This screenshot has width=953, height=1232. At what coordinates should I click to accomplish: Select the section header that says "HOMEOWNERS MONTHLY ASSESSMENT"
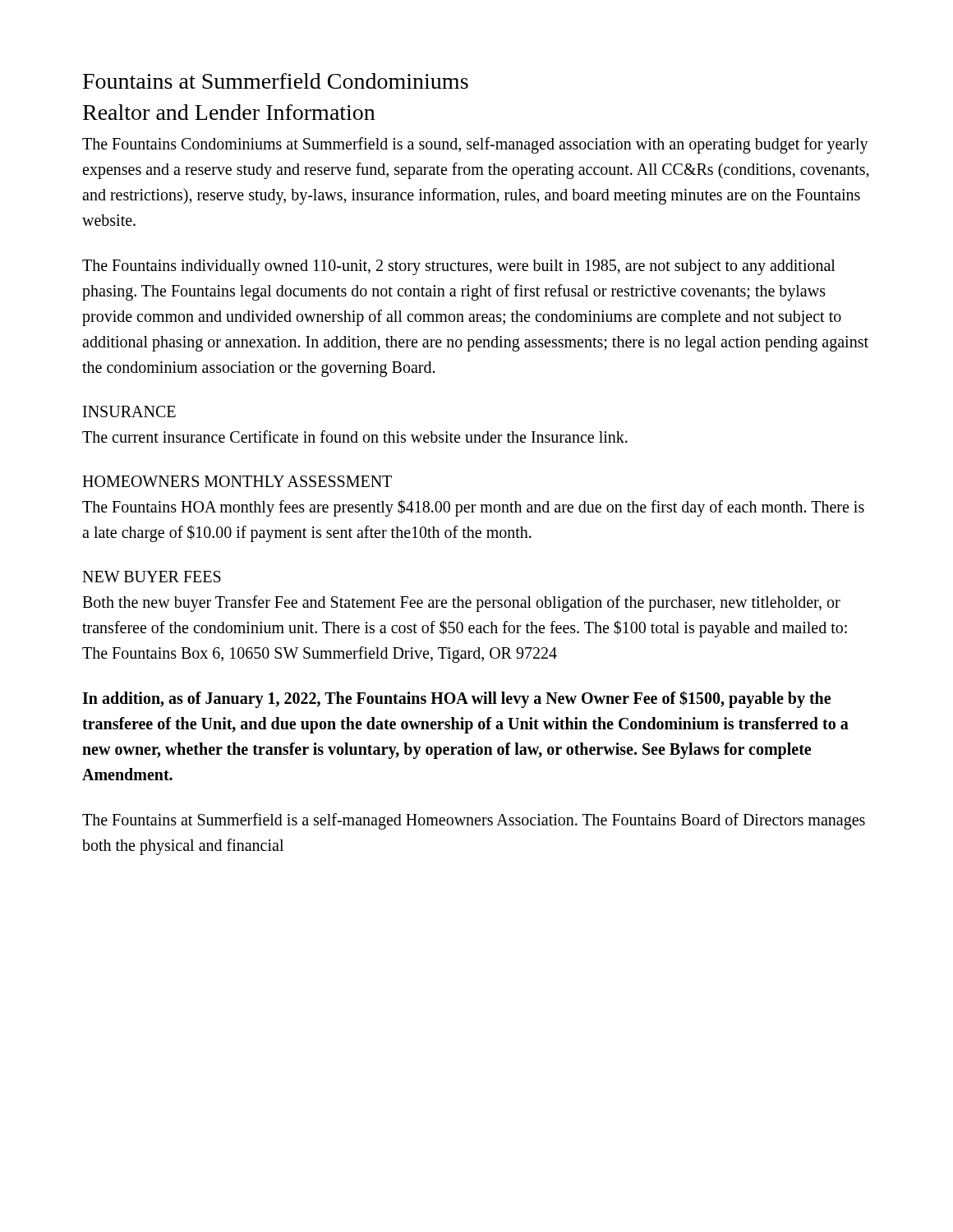tap(237, 481)
